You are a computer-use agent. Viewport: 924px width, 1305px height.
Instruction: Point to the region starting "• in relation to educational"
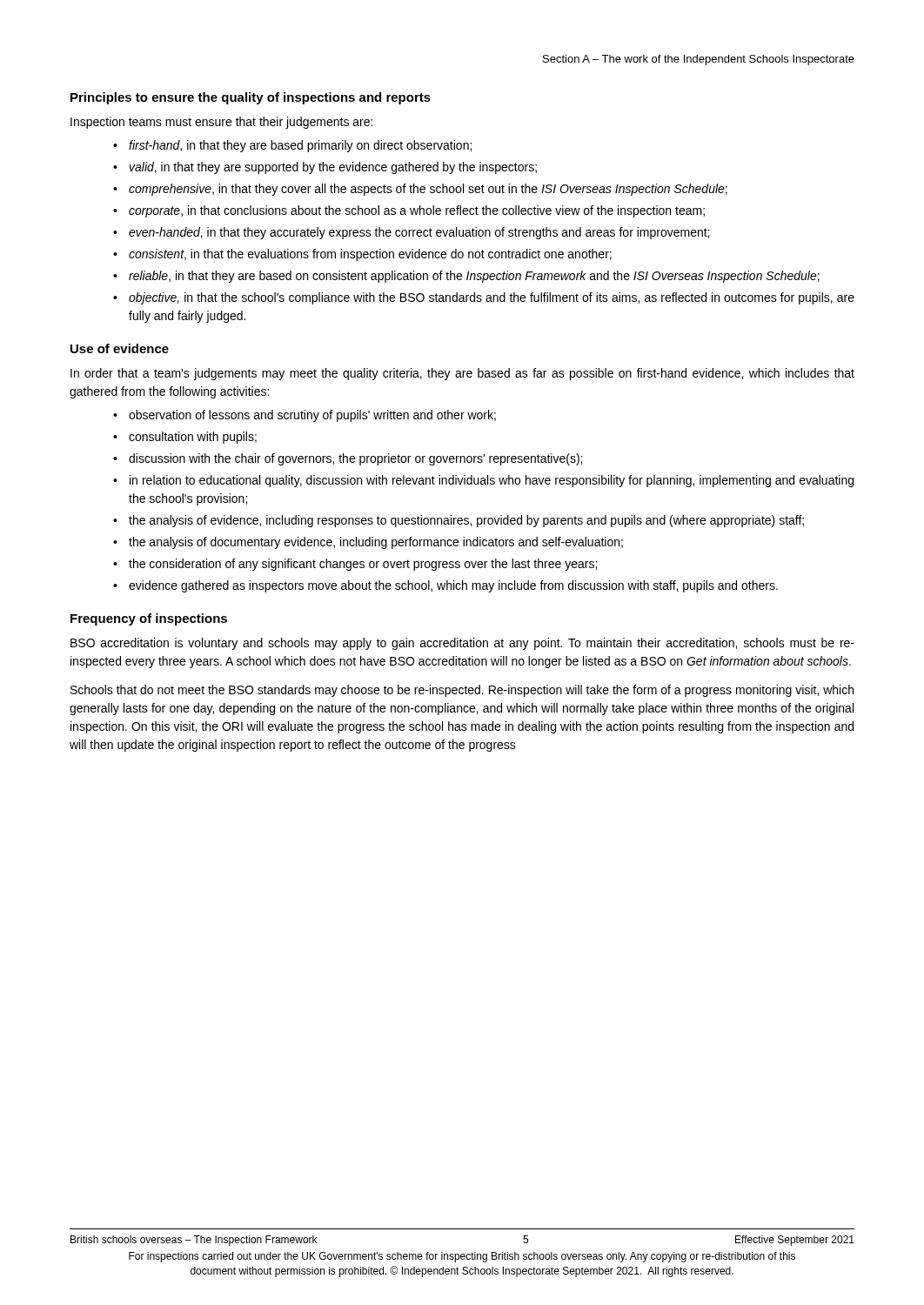click(484, 490)
